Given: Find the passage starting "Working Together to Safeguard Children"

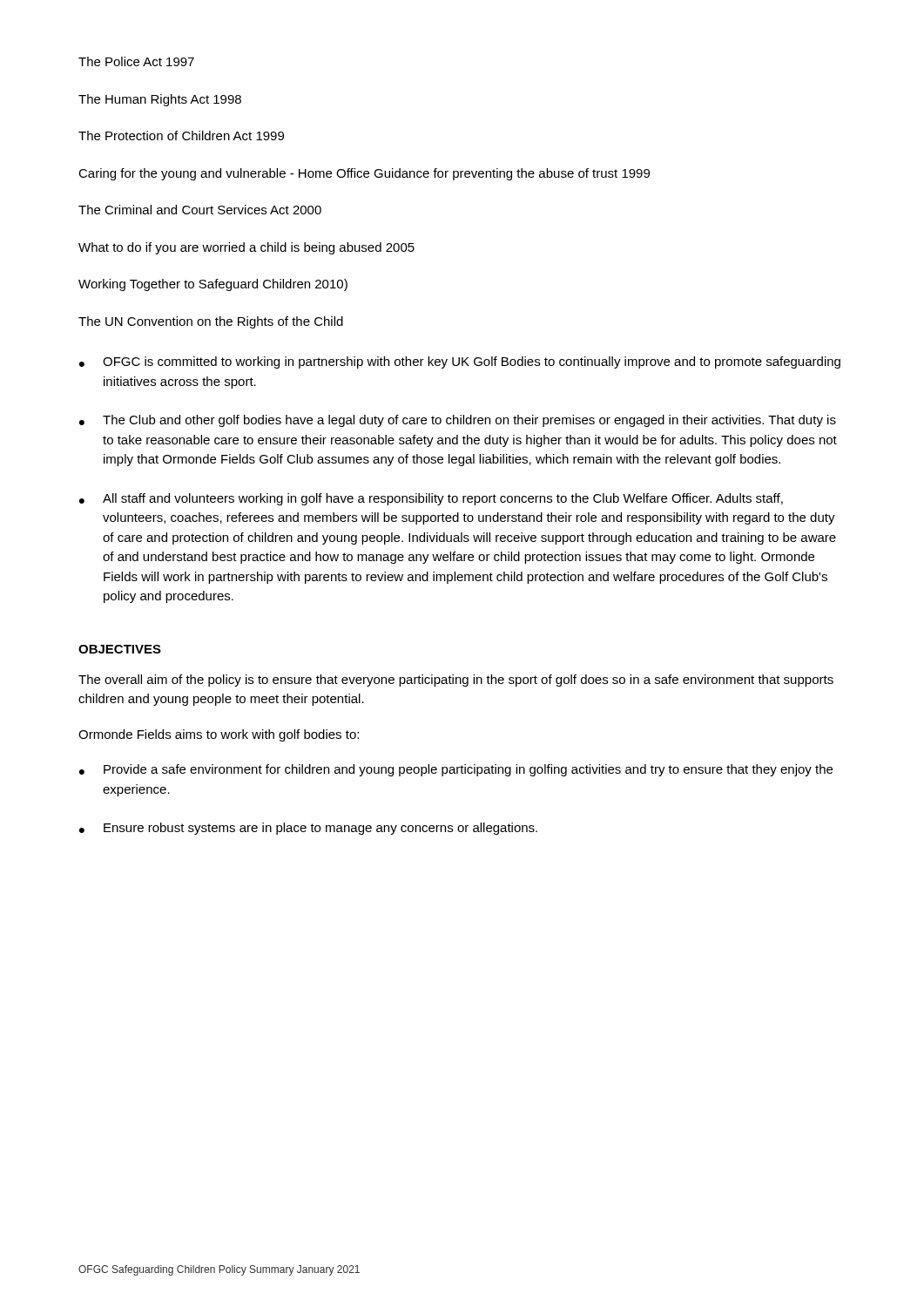Looking at the screenshot, I should (213, 284).
